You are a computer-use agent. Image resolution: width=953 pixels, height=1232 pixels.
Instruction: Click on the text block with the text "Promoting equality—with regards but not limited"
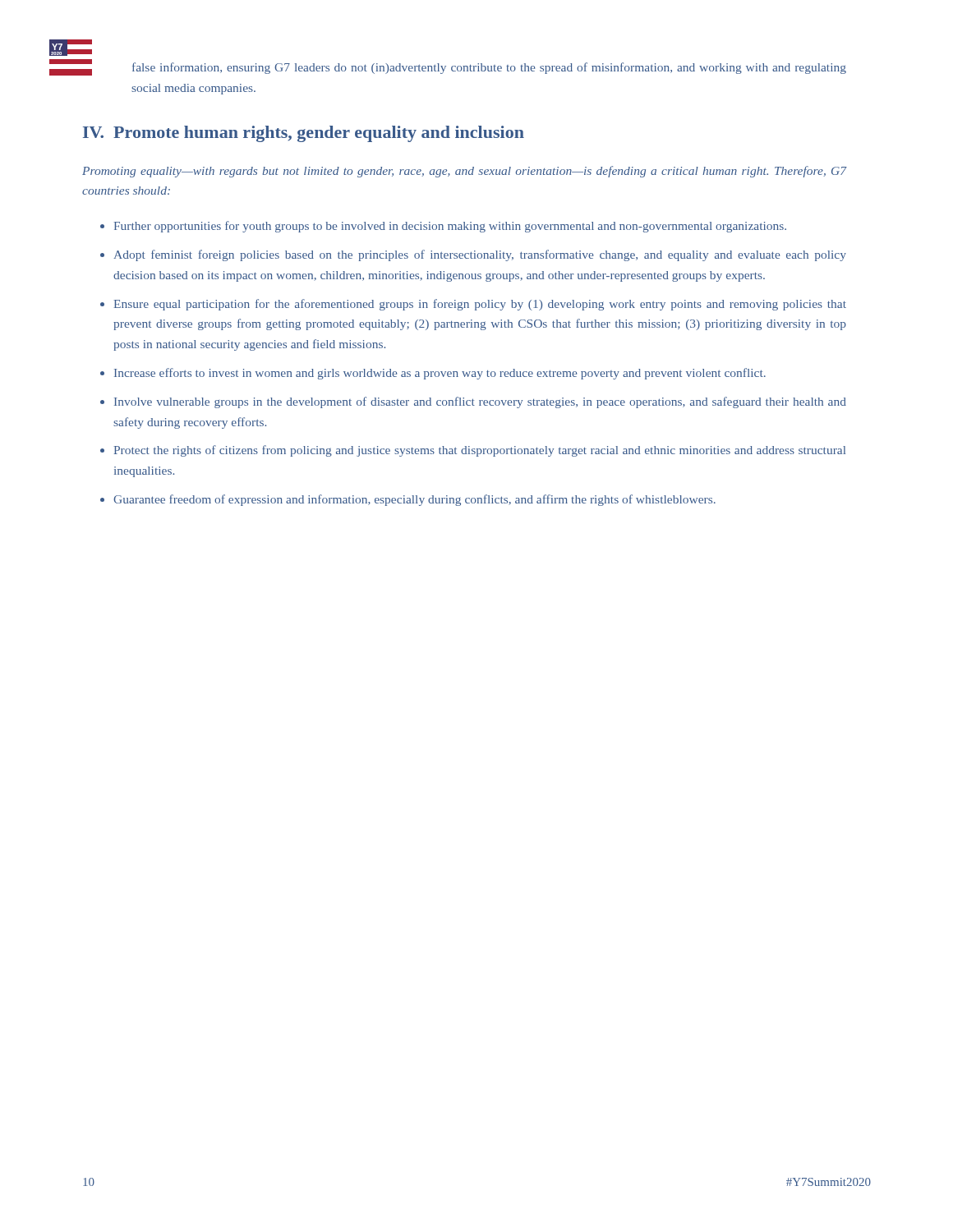coord(464,180)
